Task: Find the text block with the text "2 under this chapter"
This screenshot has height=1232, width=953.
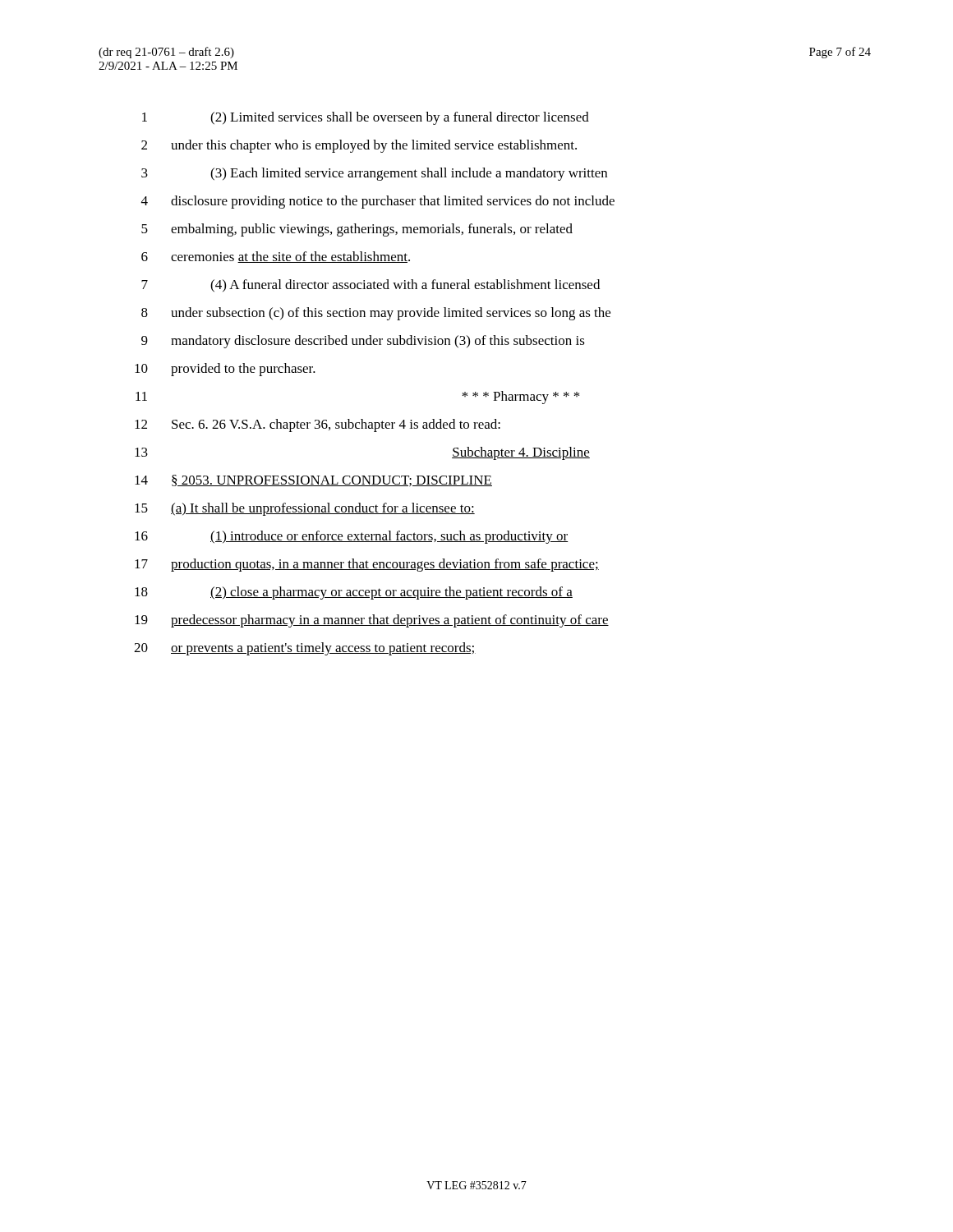Action: coord(485,145)
